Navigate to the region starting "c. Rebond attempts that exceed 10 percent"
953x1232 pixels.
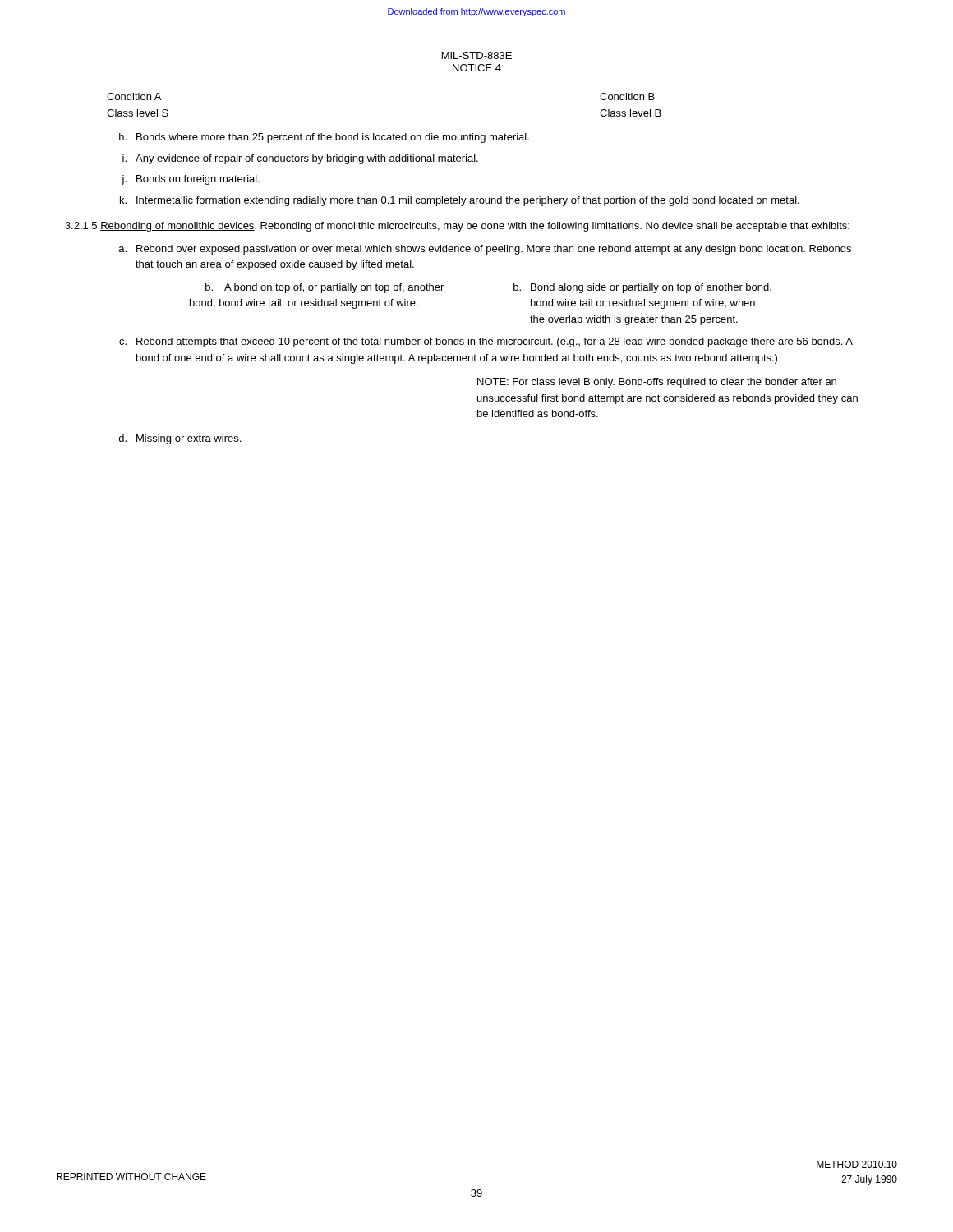(479, 350)
